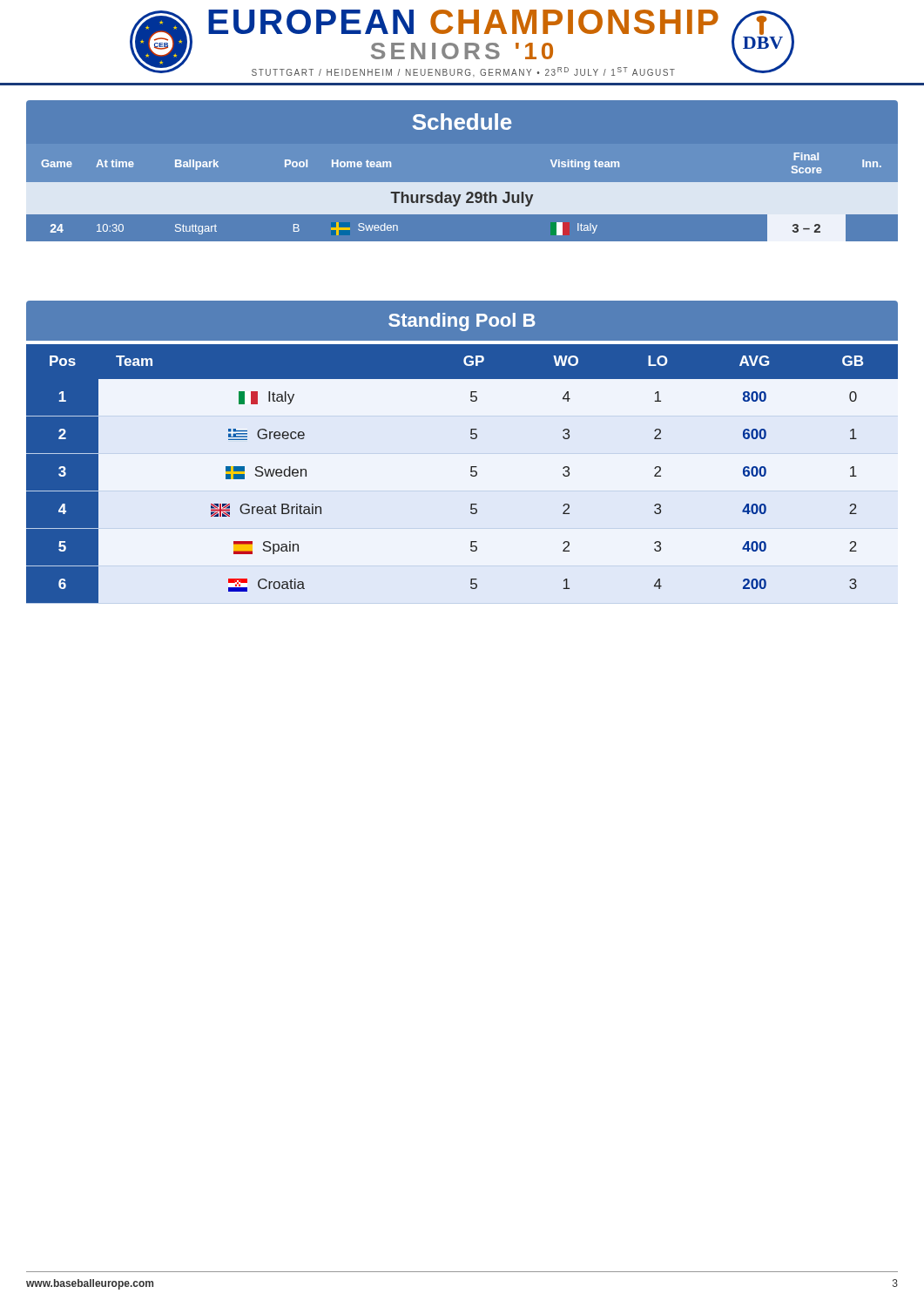Viewport: 924px width, 1307px height.
Task: Find "Standing Pool B" on this page
Action: (x=462, y=320)
